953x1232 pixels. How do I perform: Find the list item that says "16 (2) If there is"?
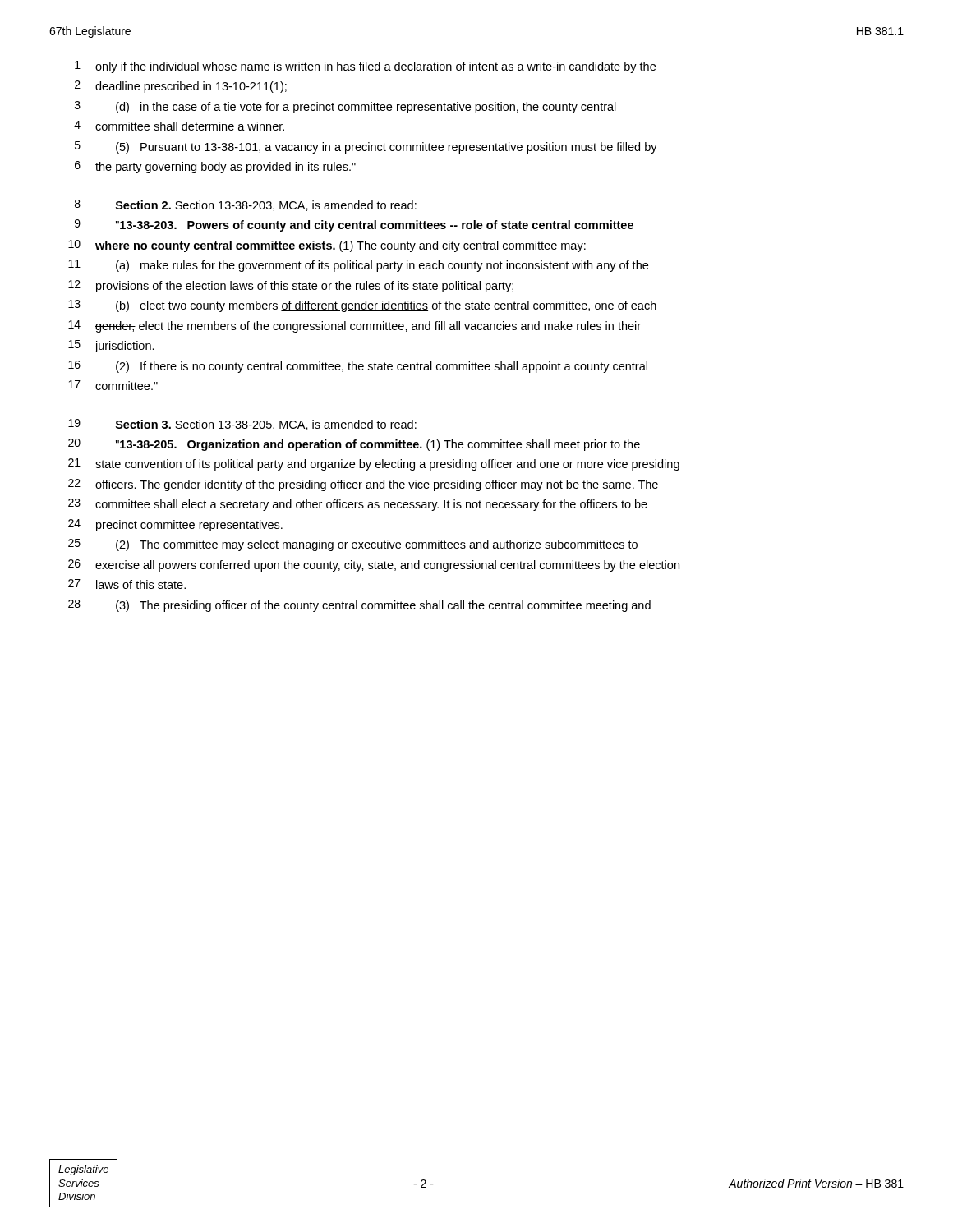476,366
